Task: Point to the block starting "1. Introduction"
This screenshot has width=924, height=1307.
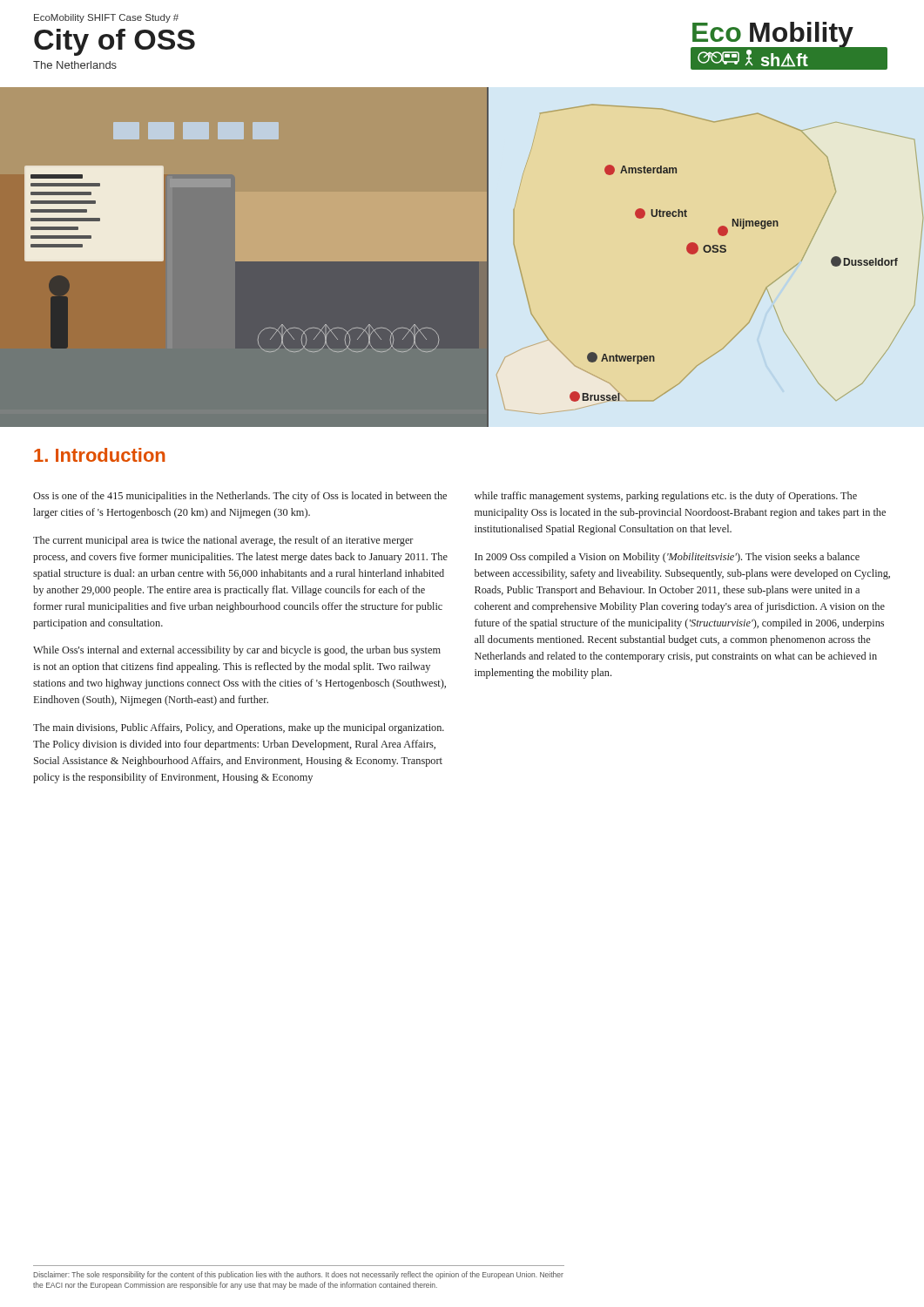Action: tap(100, 455)
